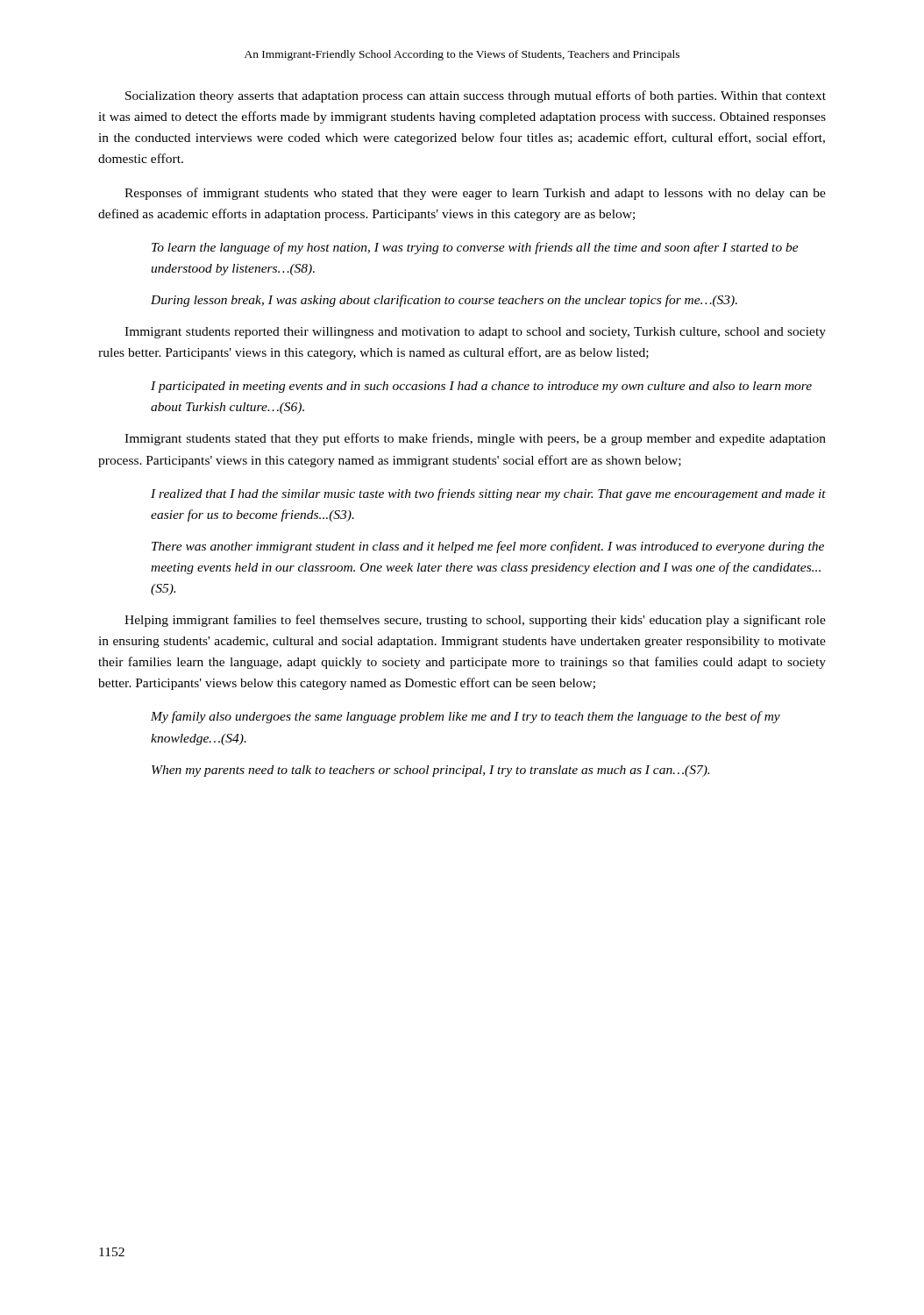The height and width of the screenshot is (1315, 924).
Task: Select the region starting "Immigrant students reported their willingness"
Action: point(462,342)
